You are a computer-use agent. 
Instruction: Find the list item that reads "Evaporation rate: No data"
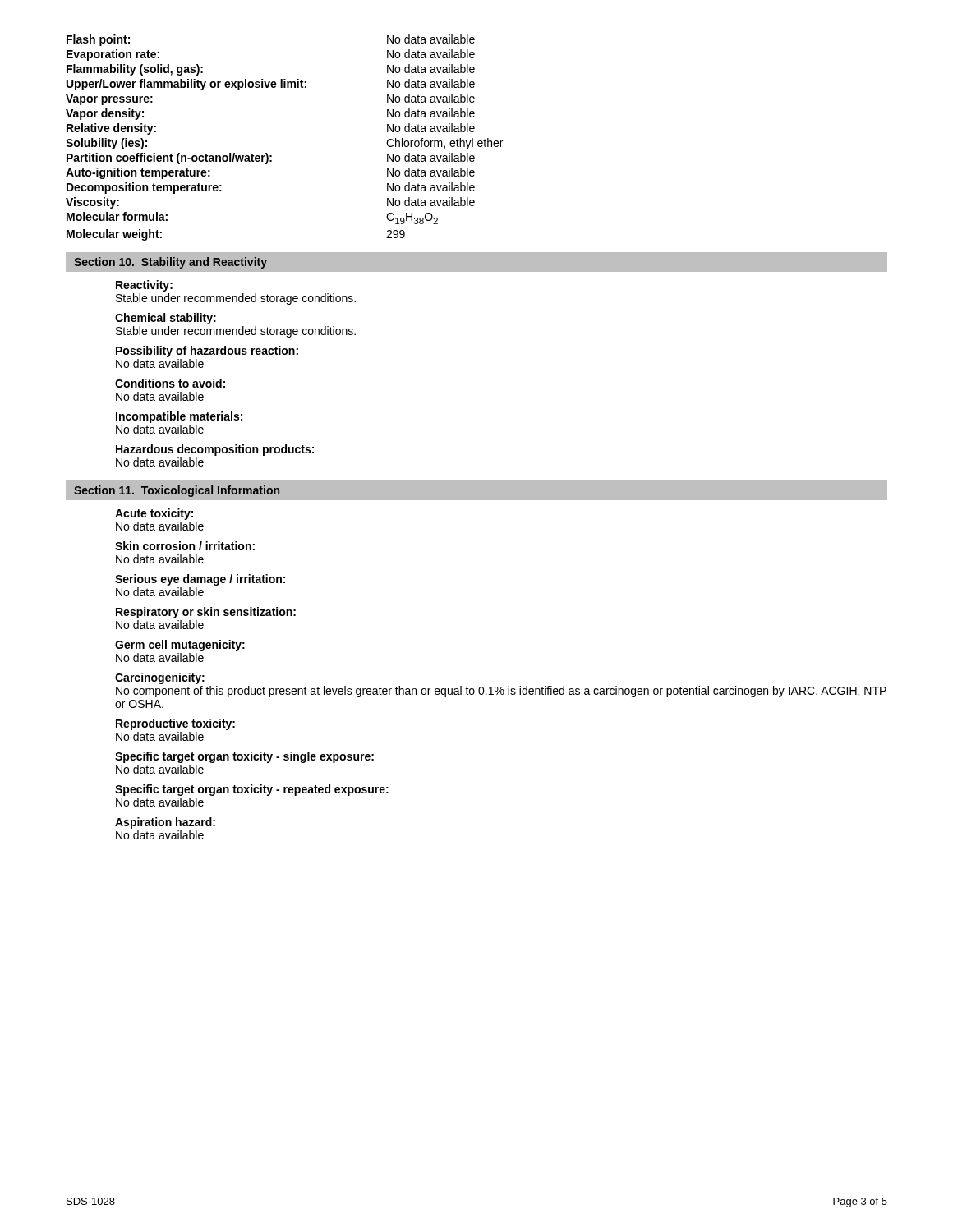click(x=476, y=54)
